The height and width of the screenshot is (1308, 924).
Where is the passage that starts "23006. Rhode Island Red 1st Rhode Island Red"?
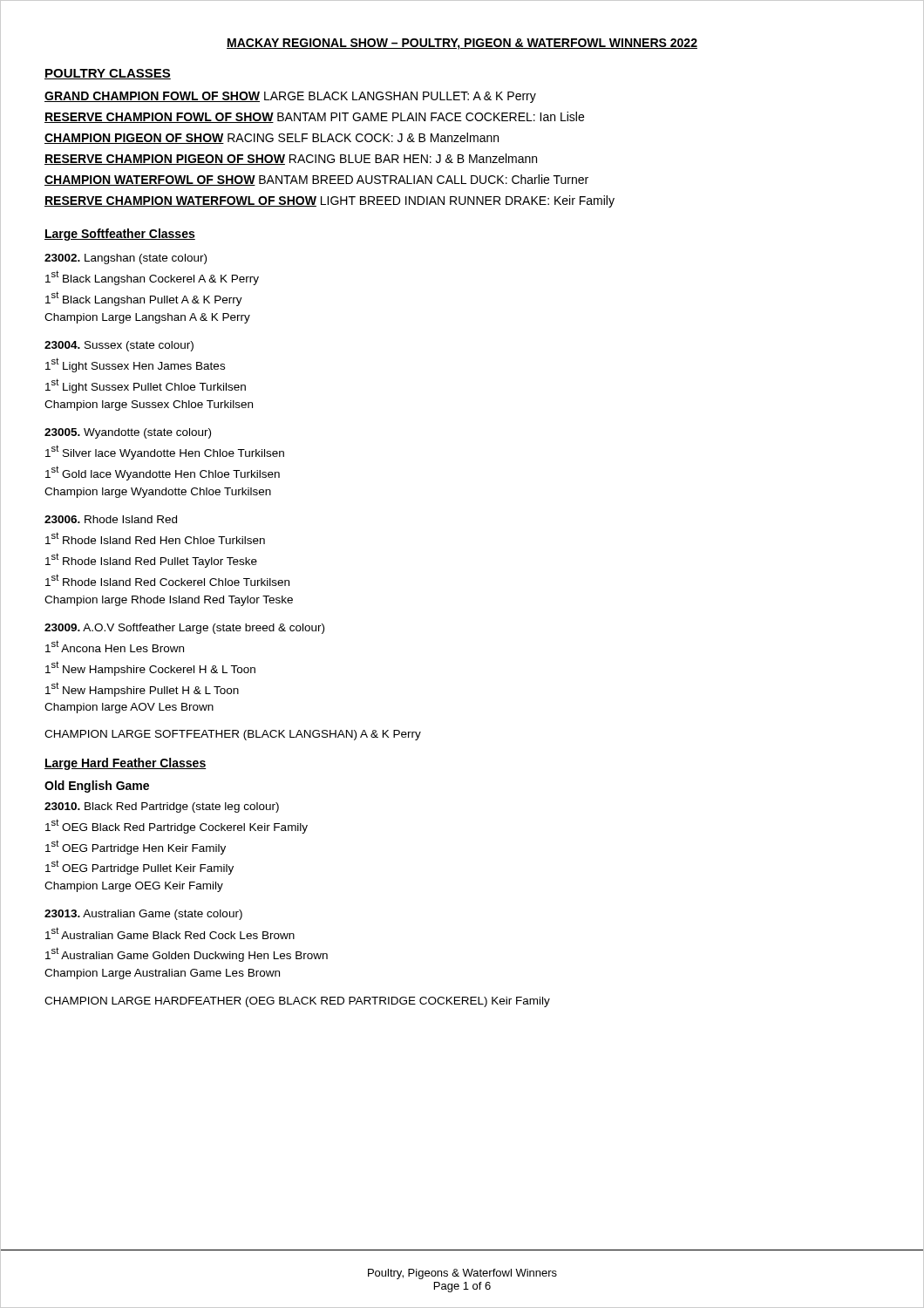[x=169, y=559]
